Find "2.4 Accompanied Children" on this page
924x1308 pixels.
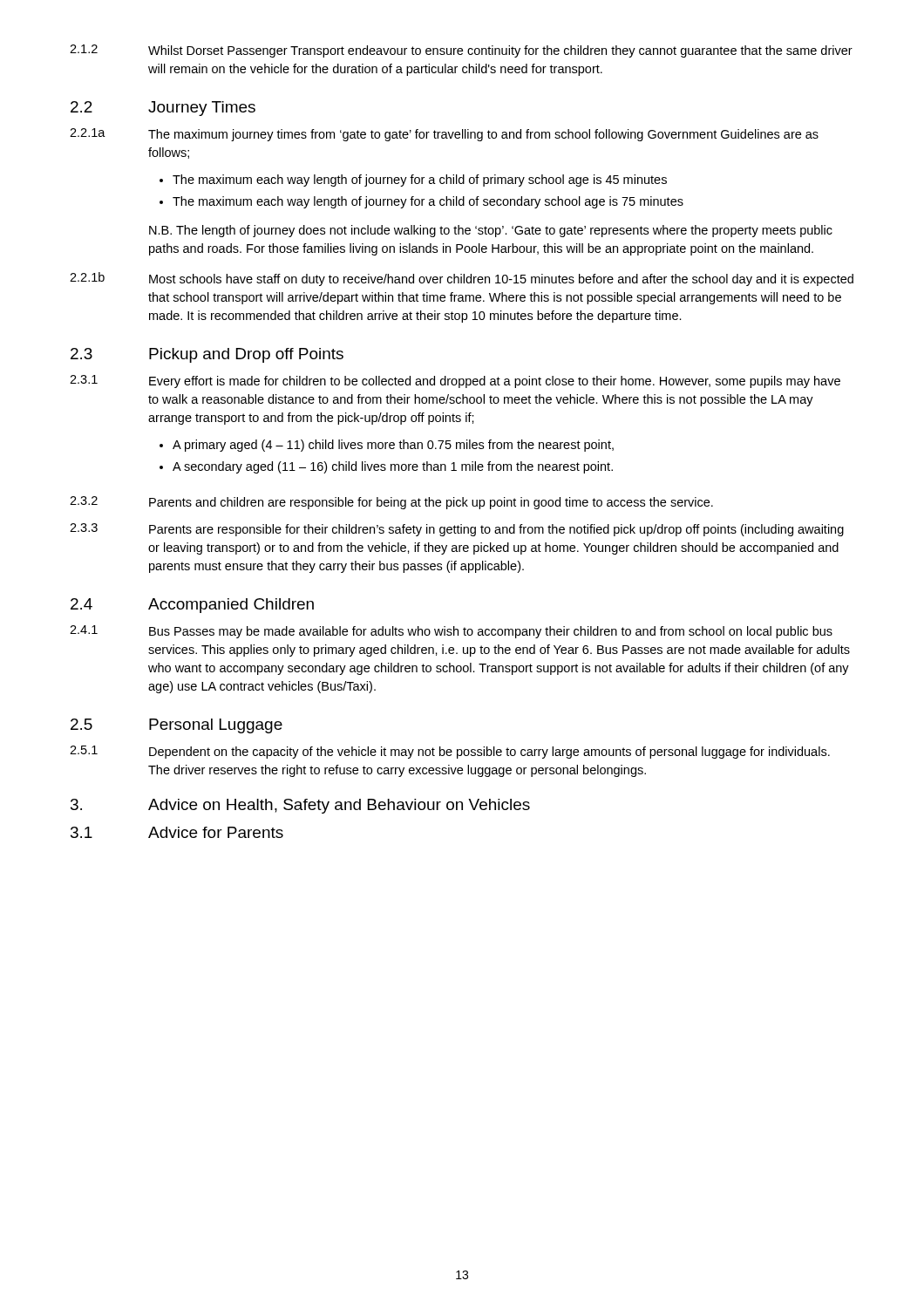192,606
